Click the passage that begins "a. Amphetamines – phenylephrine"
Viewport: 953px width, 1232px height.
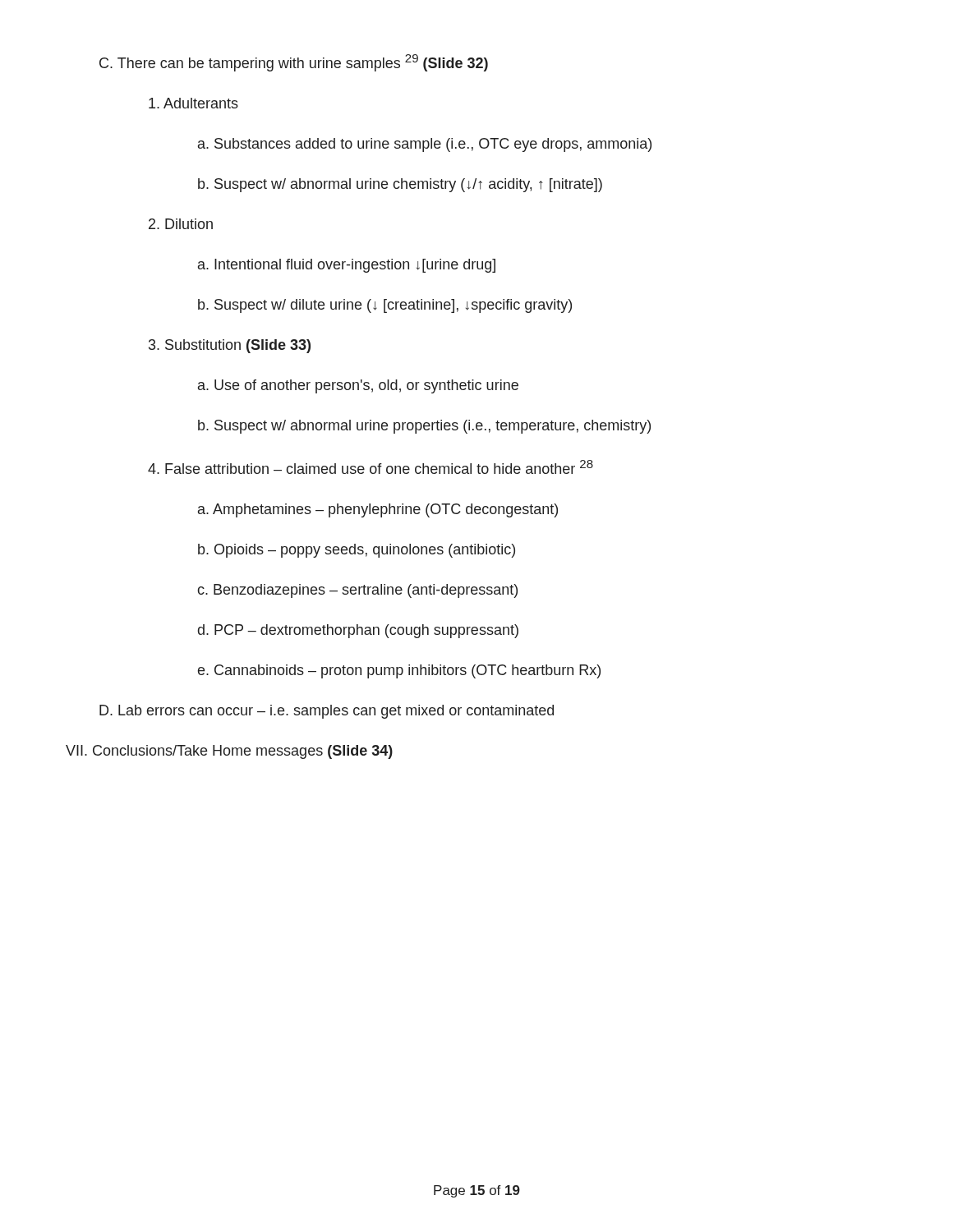pos(378,509)
